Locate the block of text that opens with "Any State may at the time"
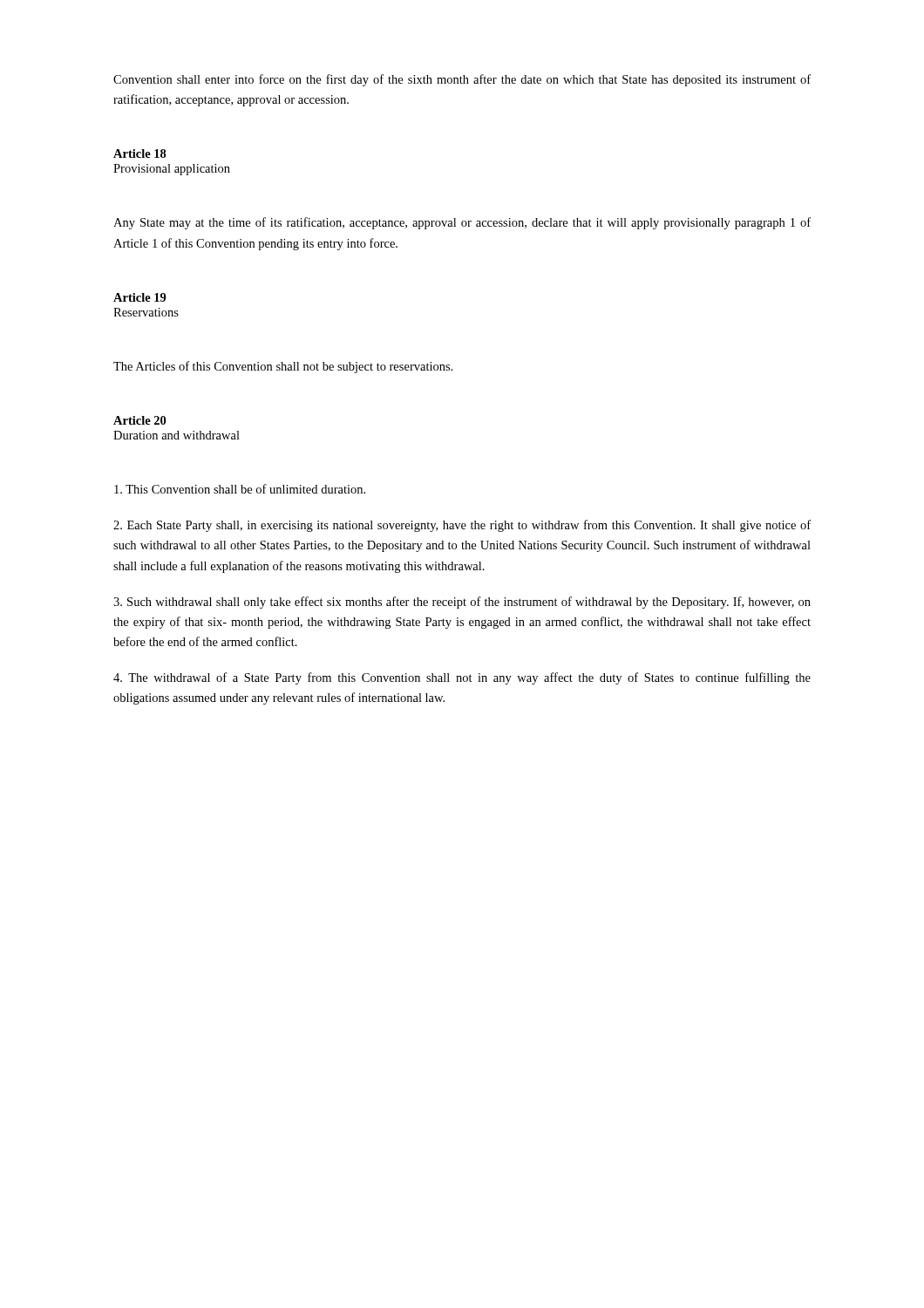924x1308 pixels. click(x=462, y=233)
